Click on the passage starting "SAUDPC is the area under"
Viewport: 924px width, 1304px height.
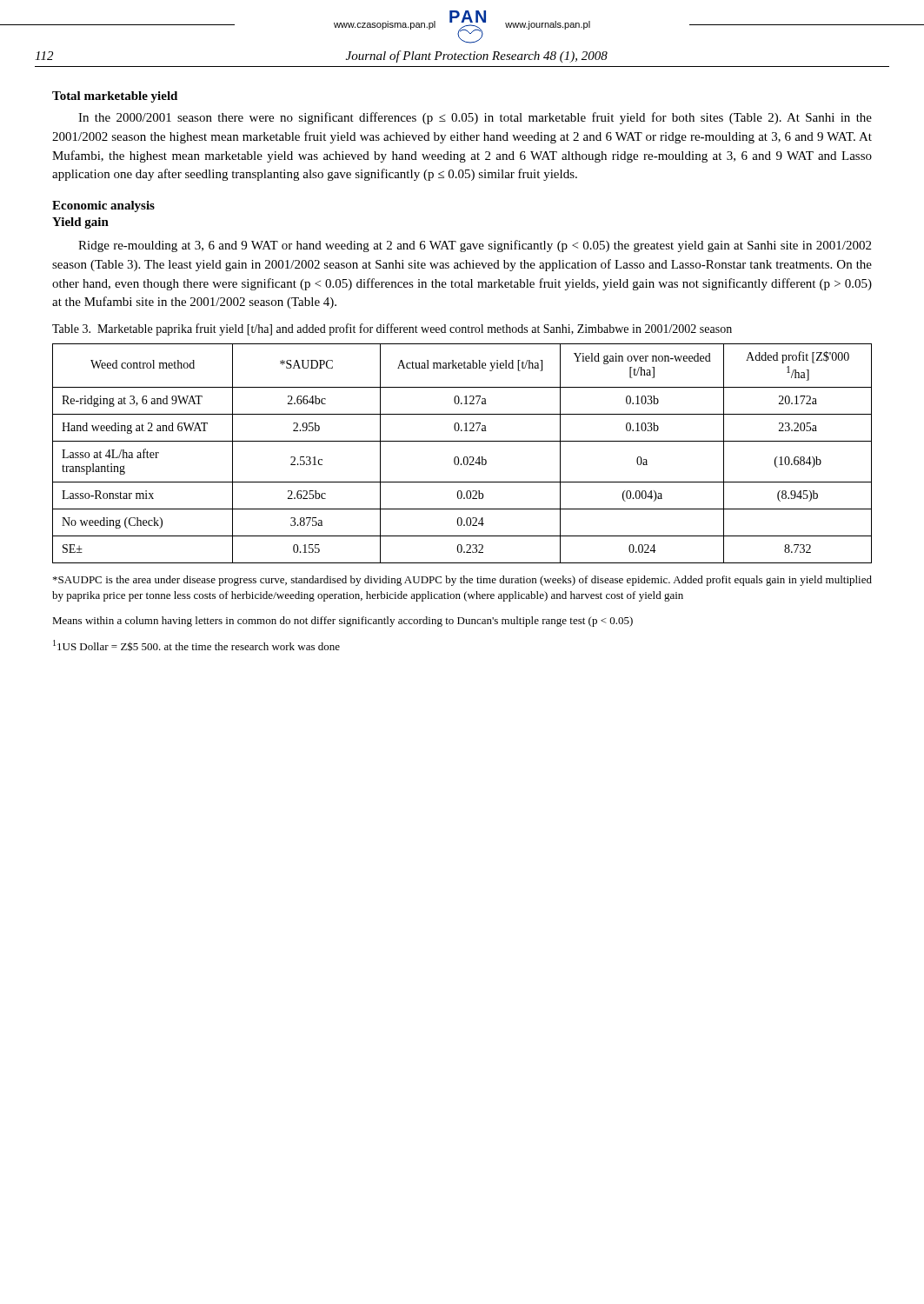462,588
